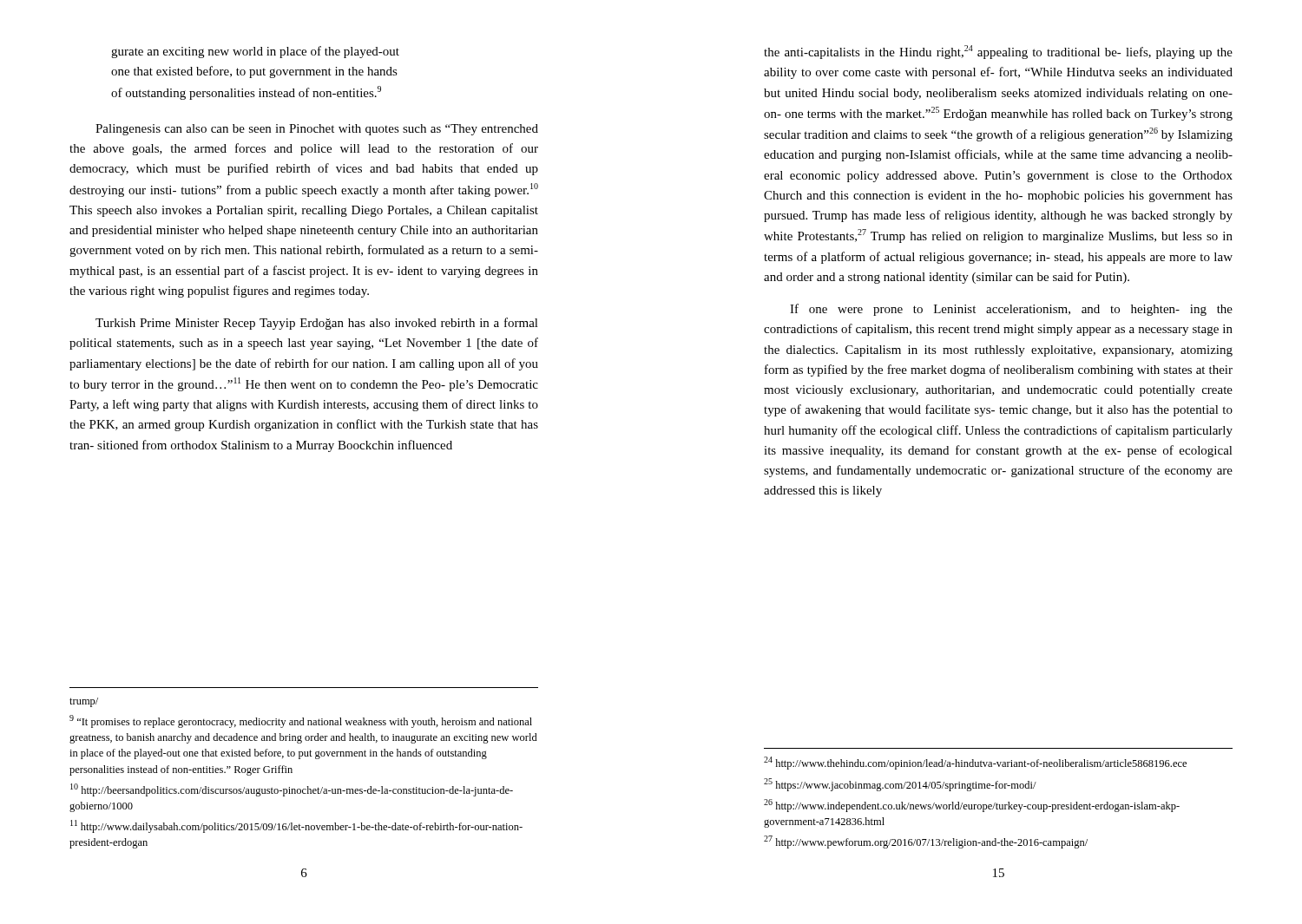The height and width of the screenshot is (924, 1302).
Task: Locate the text "25 https://www.jacobinmag.com/2014/05/springtime-for-modi/"
Action: (900, 784)
